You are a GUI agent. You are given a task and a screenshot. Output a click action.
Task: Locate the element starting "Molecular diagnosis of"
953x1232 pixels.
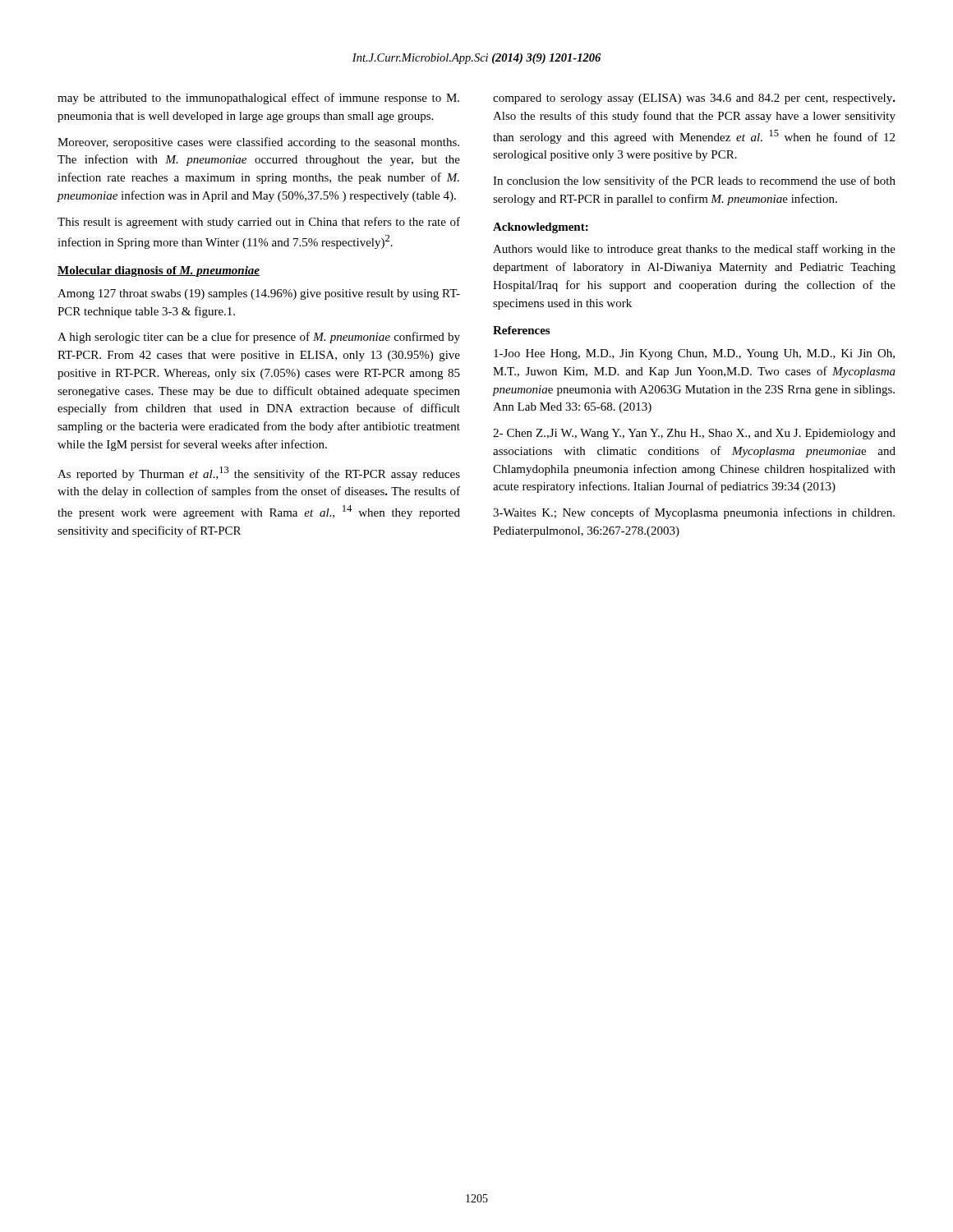click(x=159, y=270)
